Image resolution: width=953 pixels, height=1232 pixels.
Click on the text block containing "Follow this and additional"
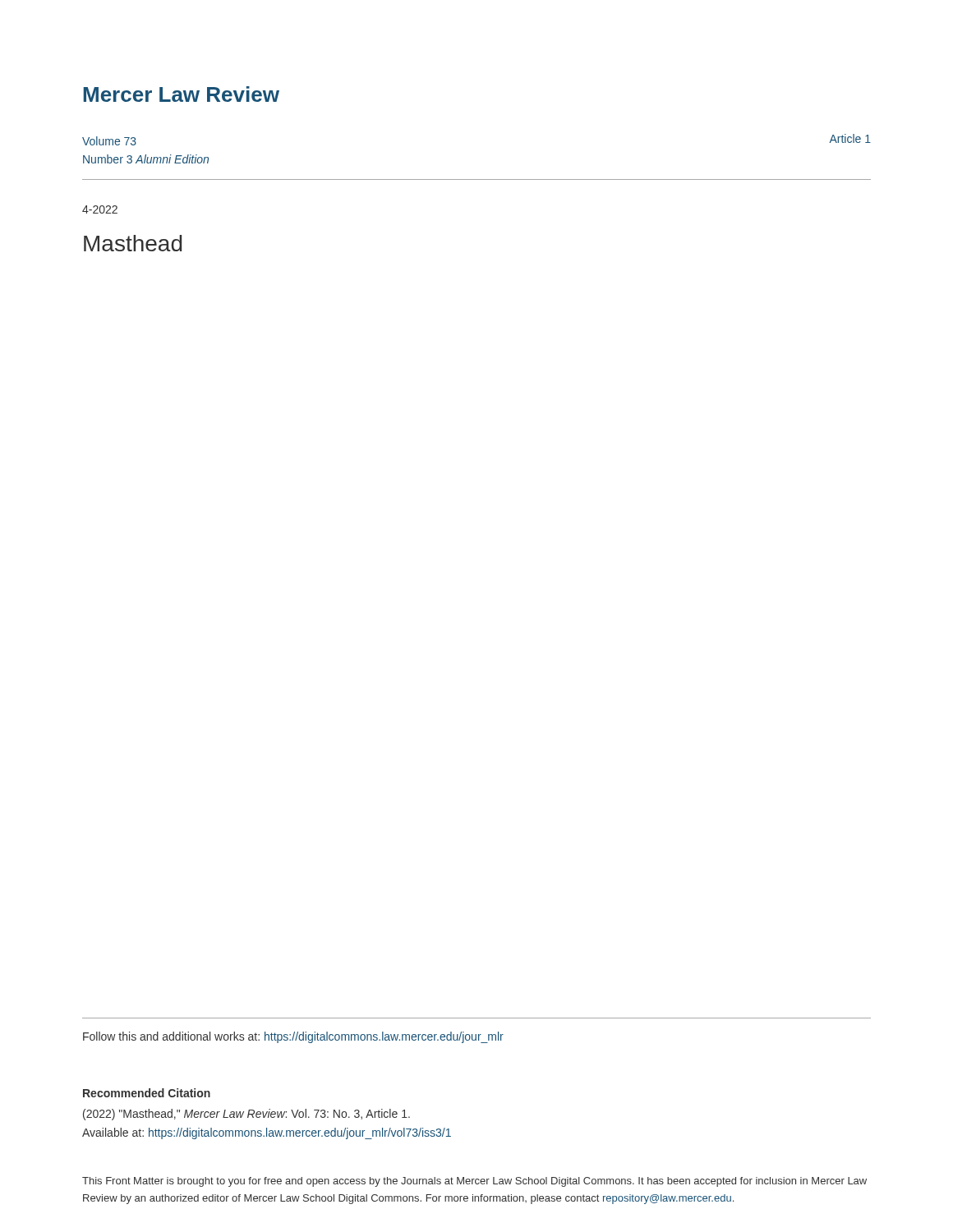coord(293,1037)
